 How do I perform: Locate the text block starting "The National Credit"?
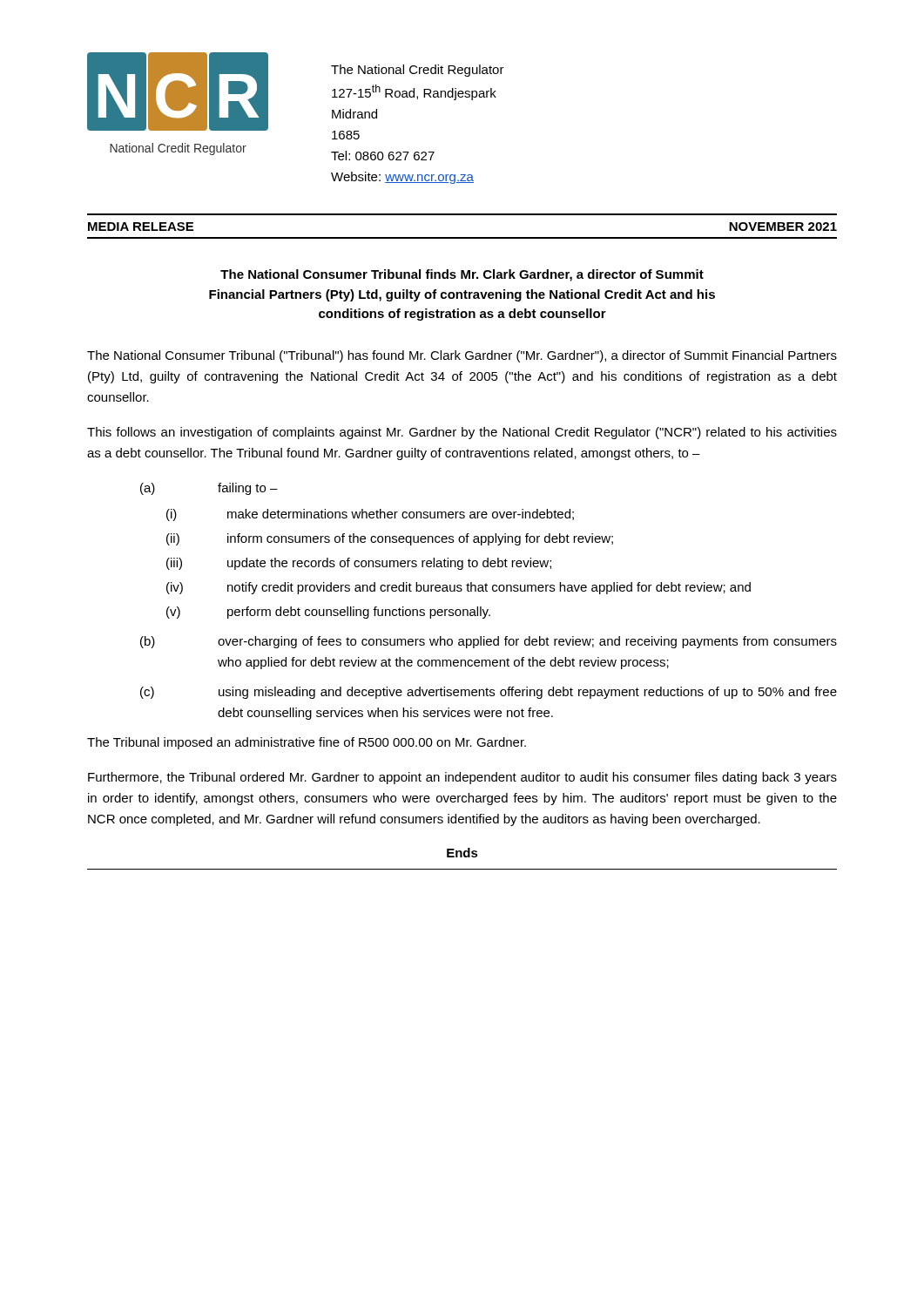(418, 71)
